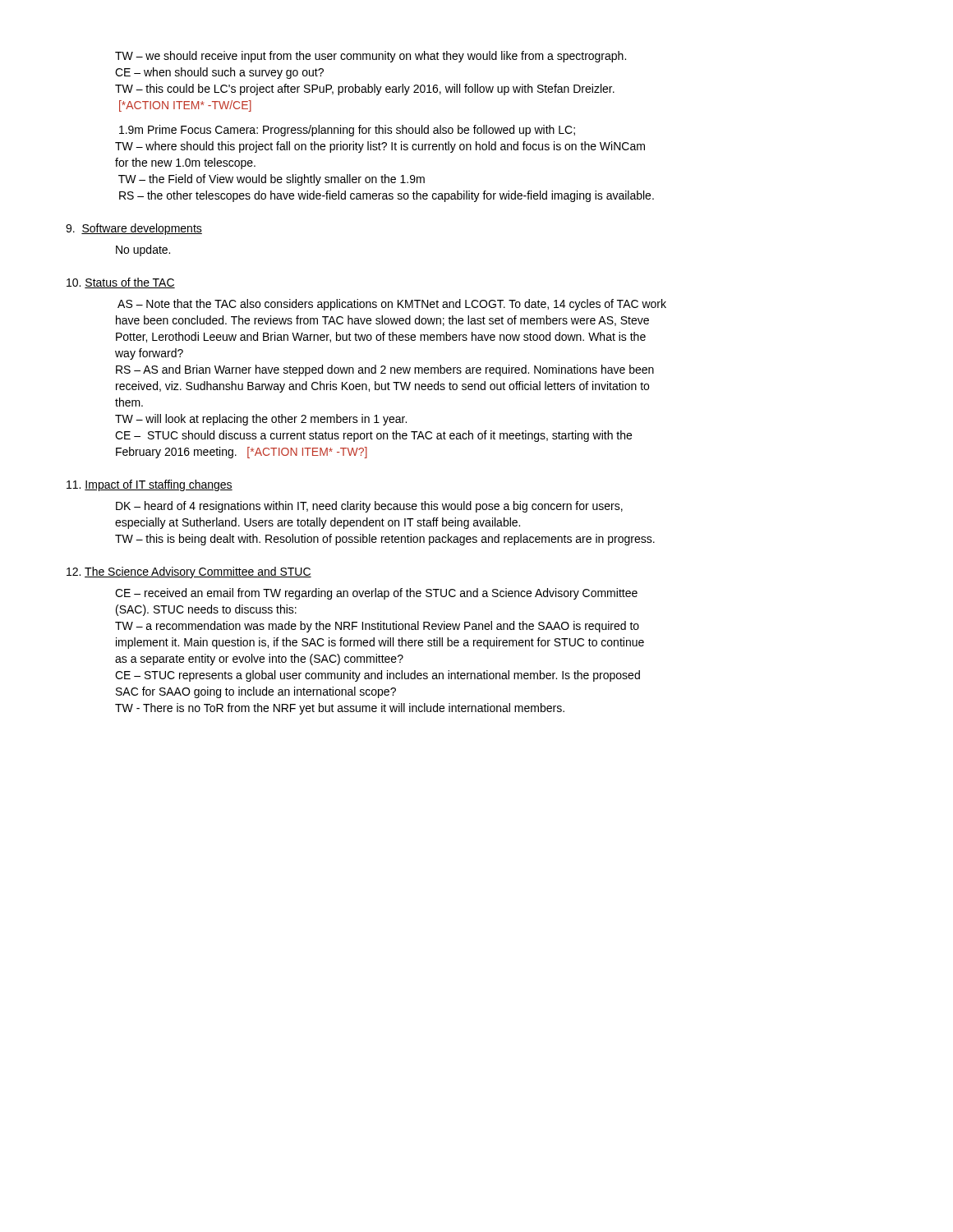This screenshot has width=953, height=1232.
Task: Navigate to the block starting "No update."
Action: 143,251
